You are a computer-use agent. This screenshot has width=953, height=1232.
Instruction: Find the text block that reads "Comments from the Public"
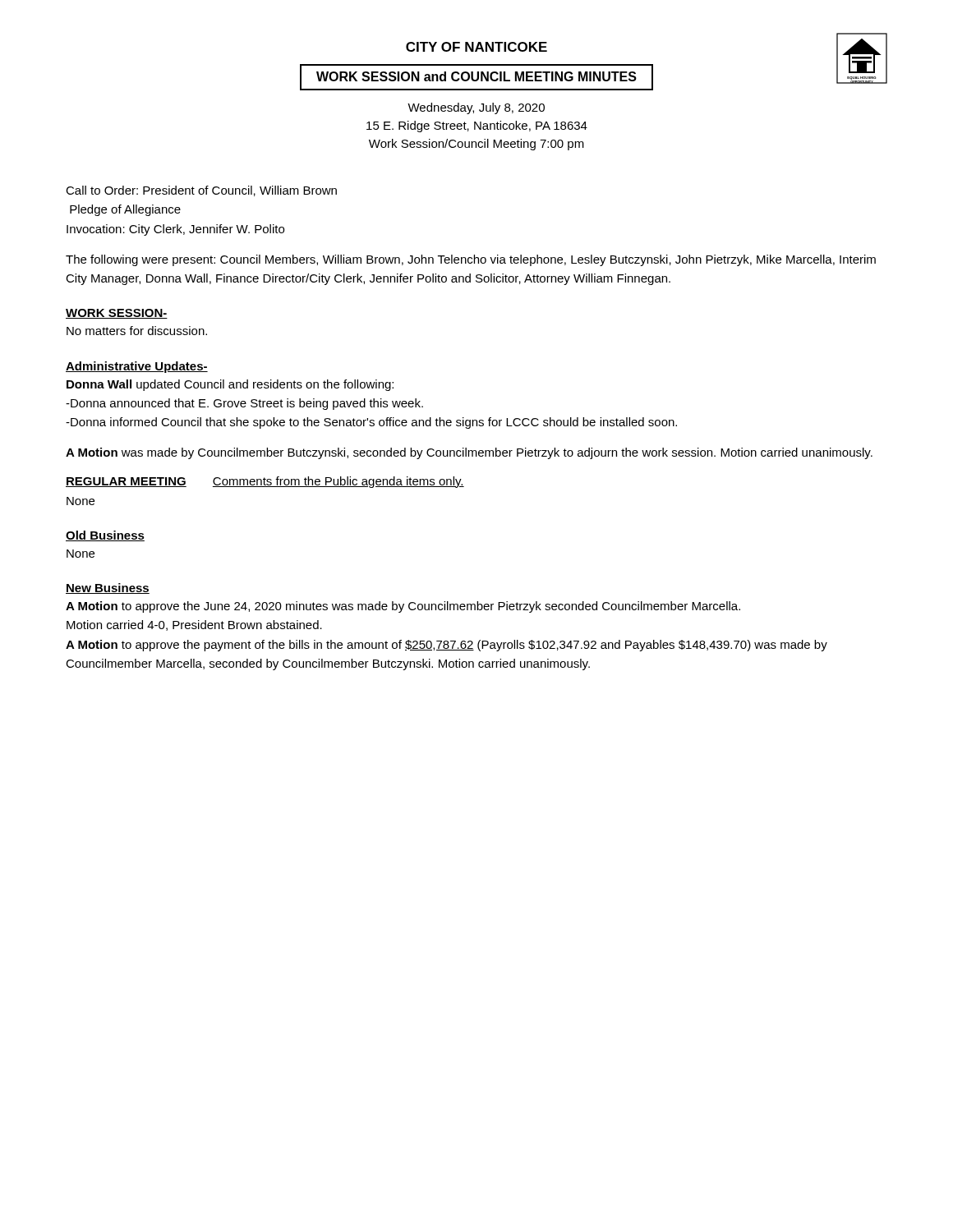338,480
